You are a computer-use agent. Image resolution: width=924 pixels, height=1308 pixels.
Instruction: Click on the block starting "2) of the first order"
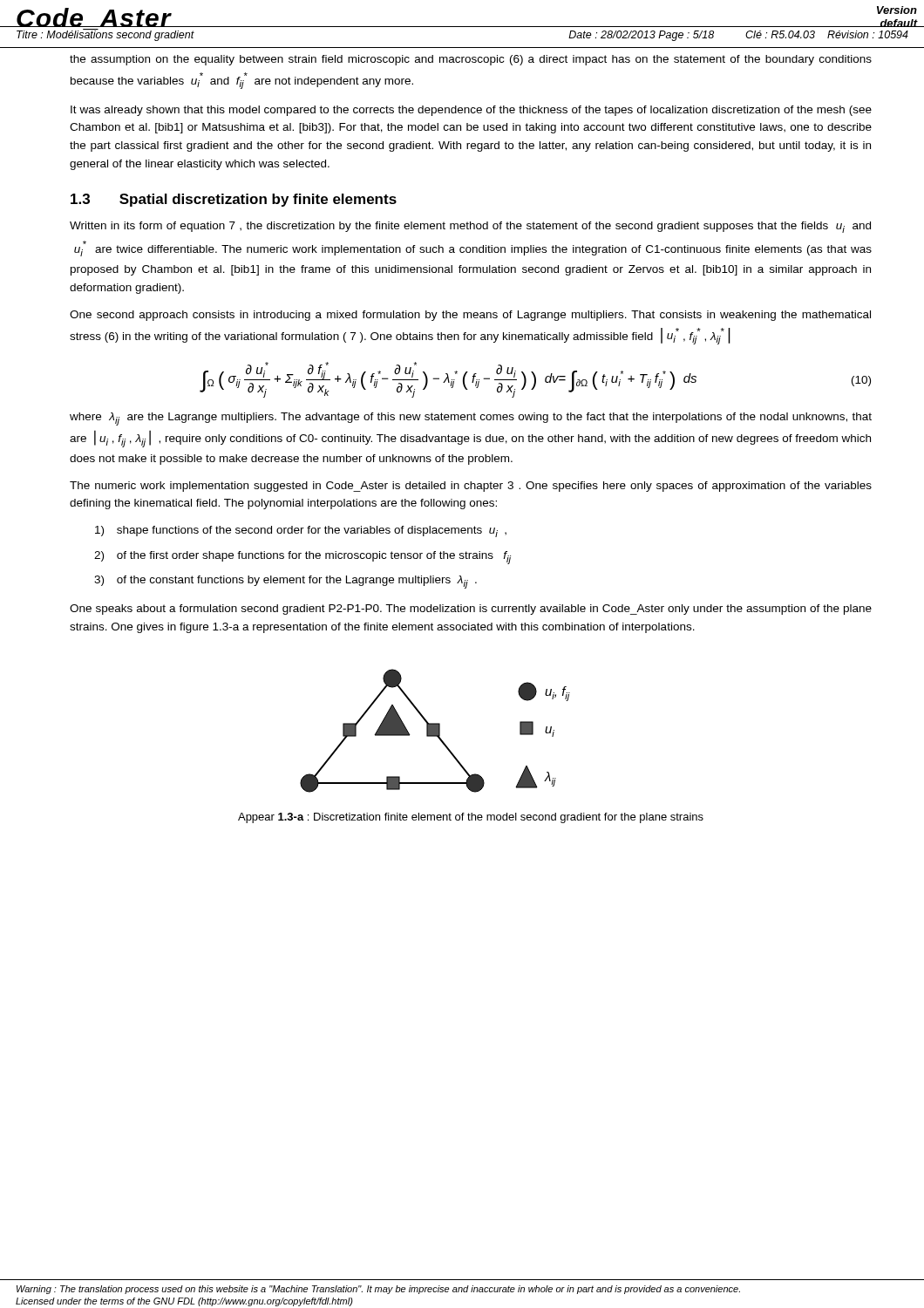pyautogui.click(x=302, y=555)
